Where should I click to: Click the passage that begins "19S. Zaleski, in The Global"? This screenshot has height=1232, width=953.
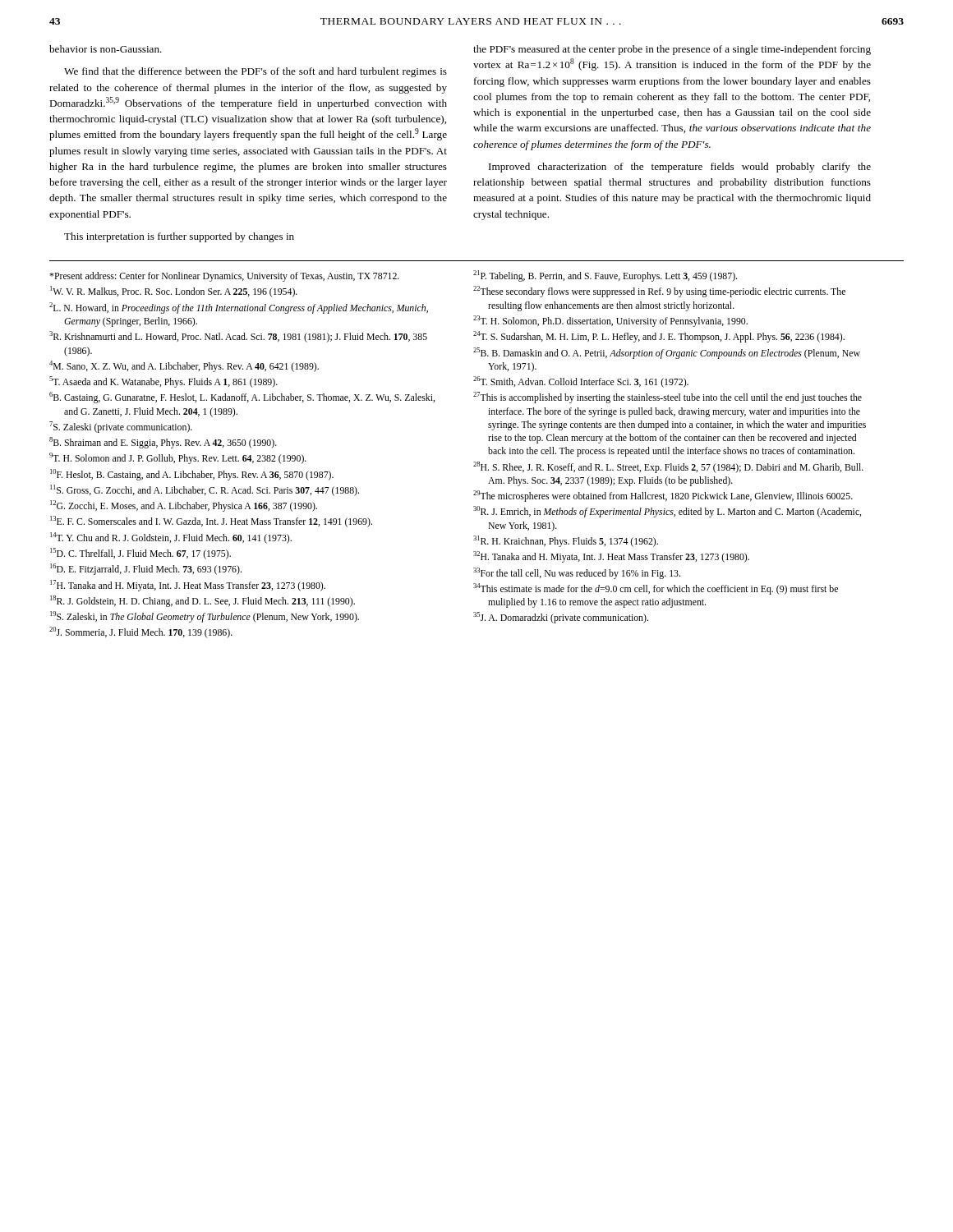[204, 616]
